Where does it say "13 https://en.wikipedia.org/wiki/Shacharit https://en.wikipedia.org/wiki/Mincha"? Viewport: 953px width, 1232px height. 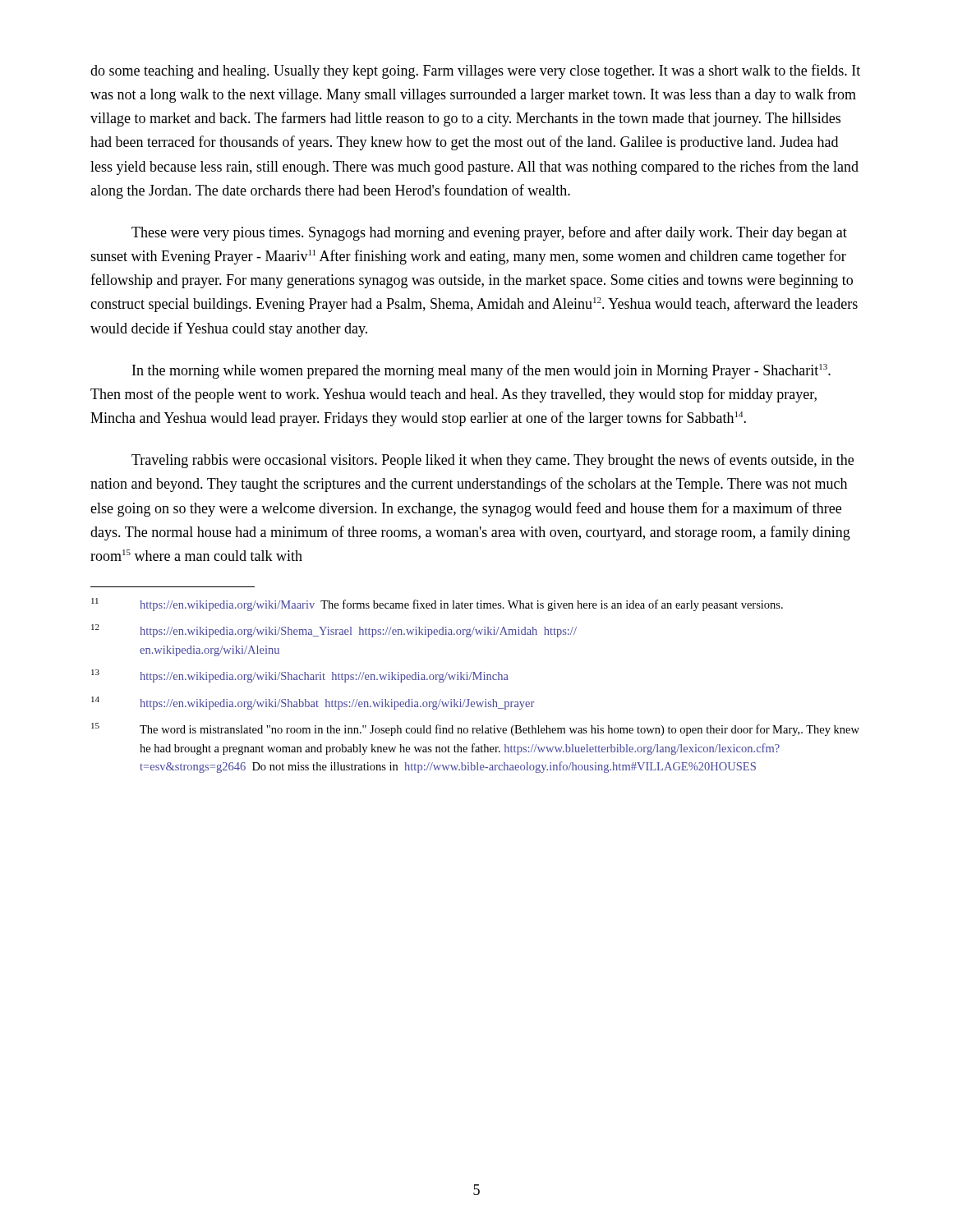click(476, 676)
